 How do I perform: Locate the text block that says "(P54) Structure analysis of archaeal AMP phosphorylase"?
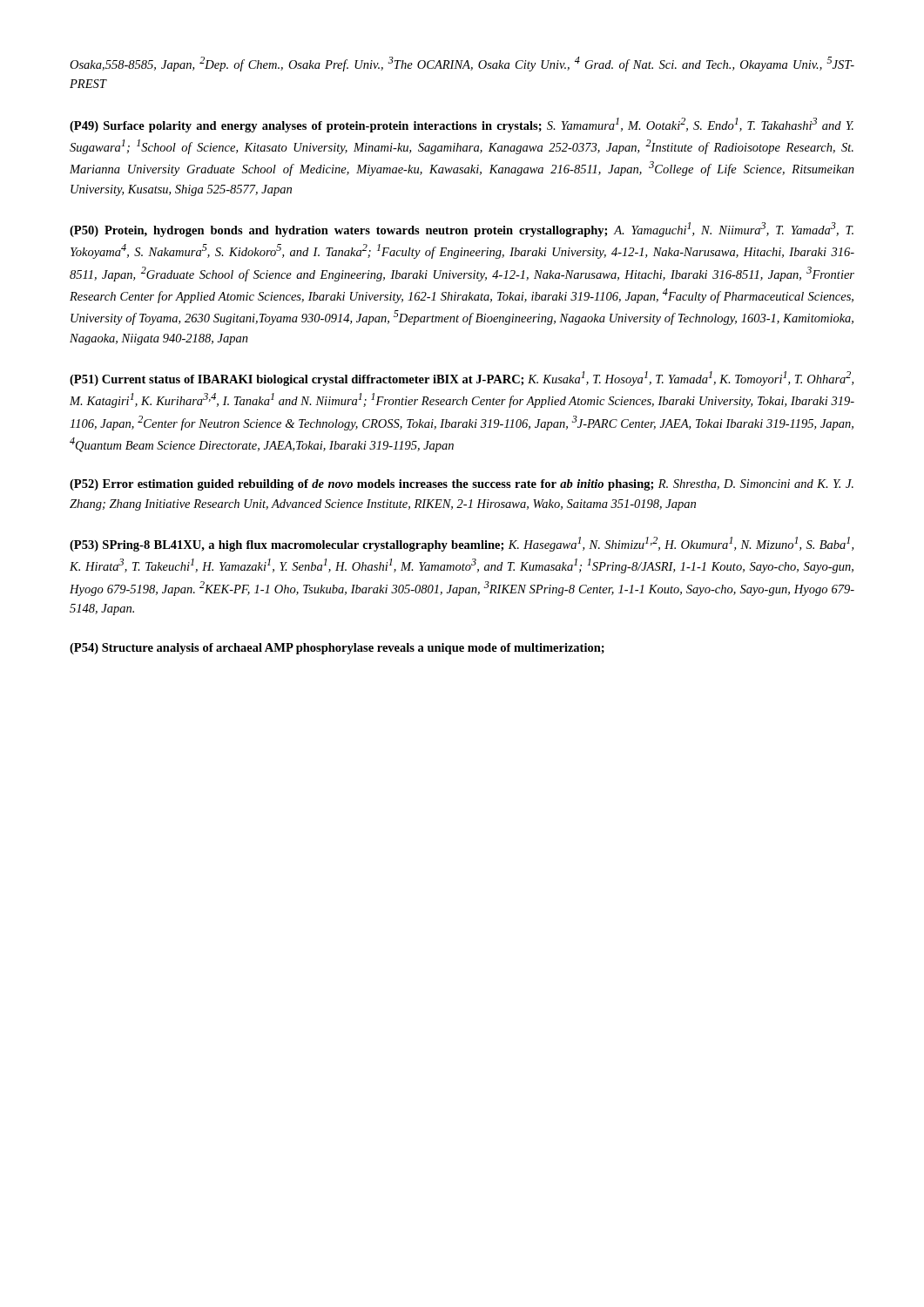coord(337,647)
